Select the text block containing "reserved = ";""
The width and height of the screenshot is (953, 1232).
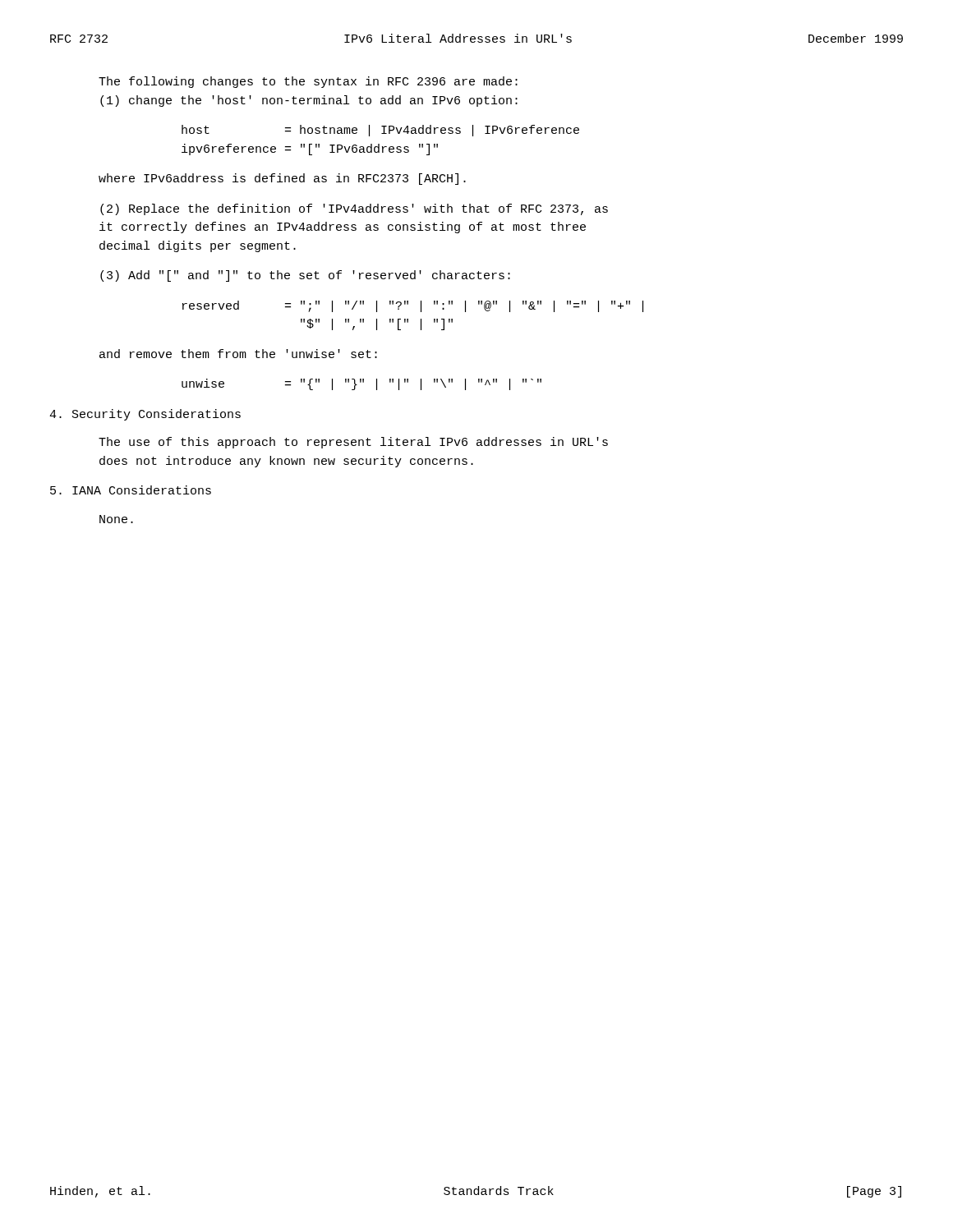click(542, 316)
